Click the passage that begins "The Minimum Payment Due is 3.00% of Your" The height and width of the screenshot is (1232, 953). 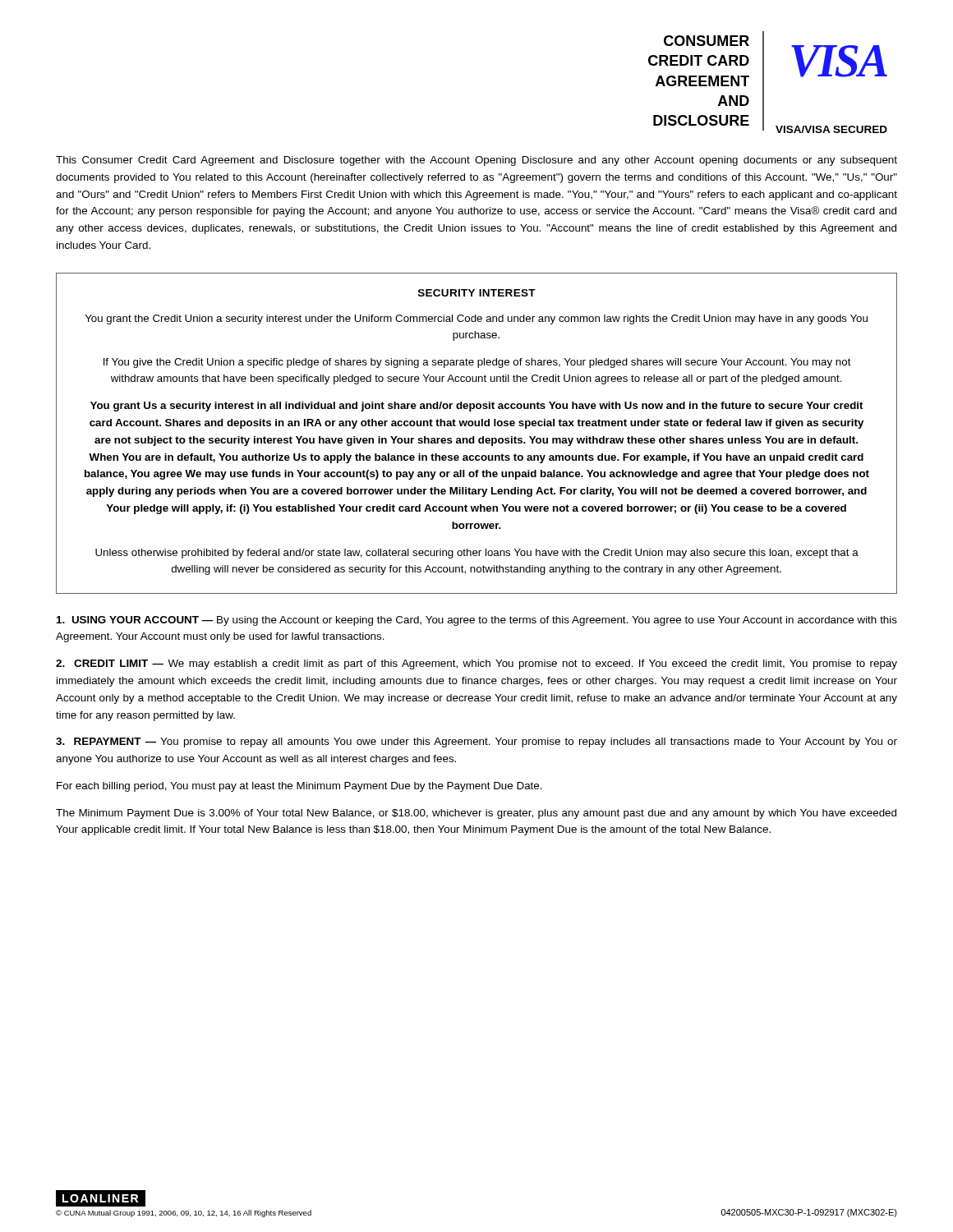pyautogui.click(x=476, y=821)
